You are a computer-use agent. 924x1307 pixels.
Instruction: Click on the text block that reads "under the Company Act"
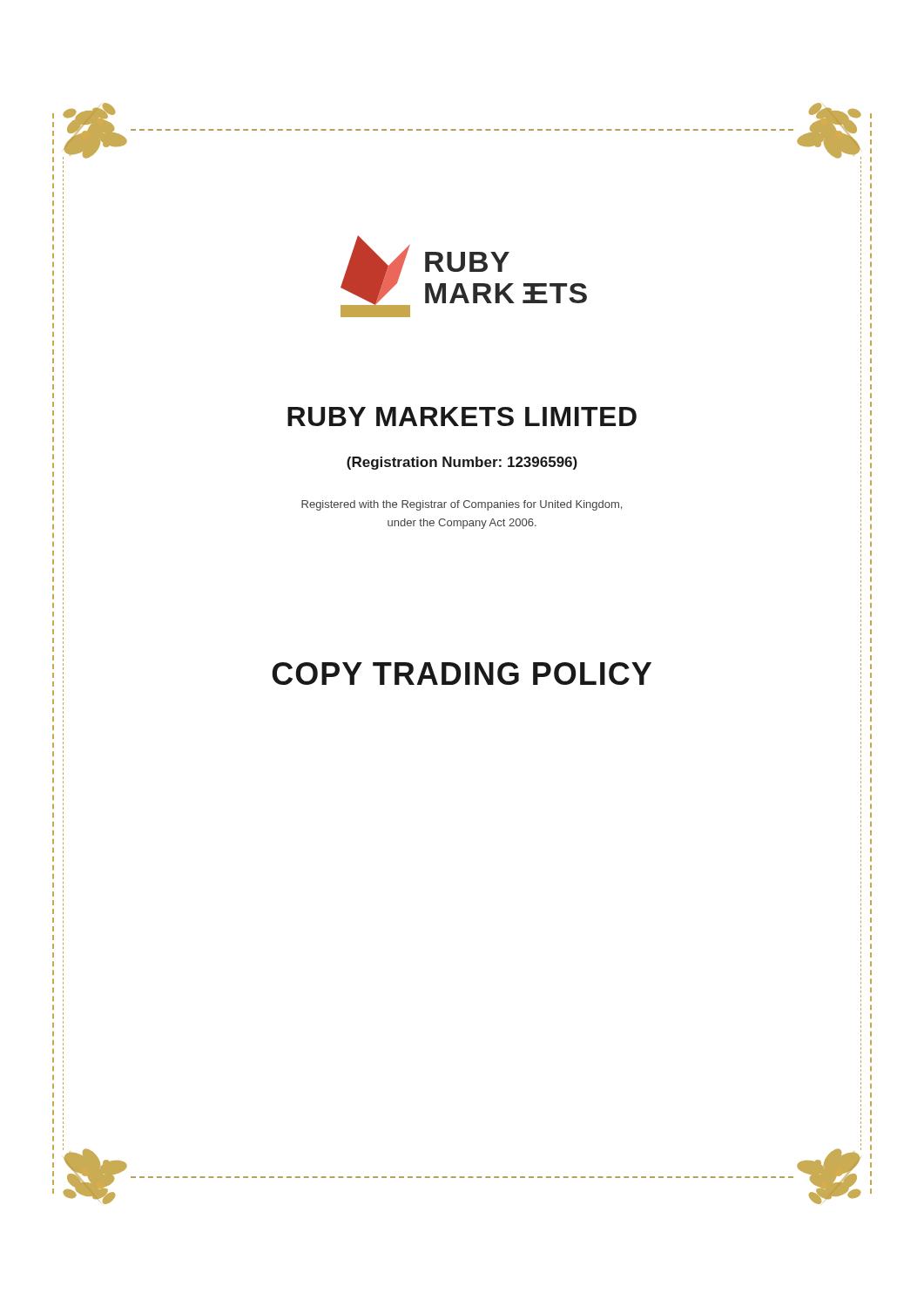[x=462, y=522]
